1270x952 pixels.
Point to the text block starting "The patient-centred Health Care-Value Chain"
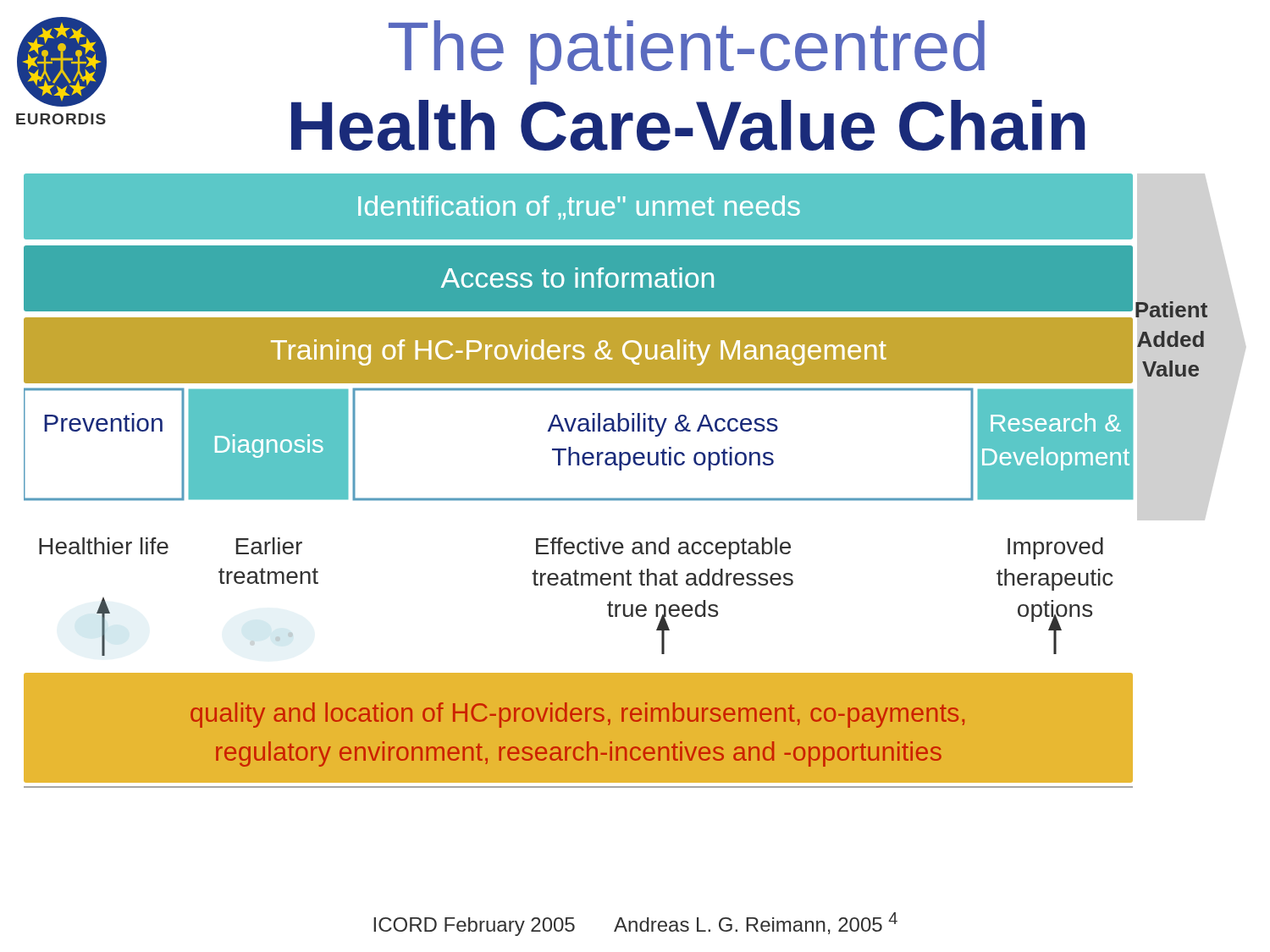[x=688, y=87]
